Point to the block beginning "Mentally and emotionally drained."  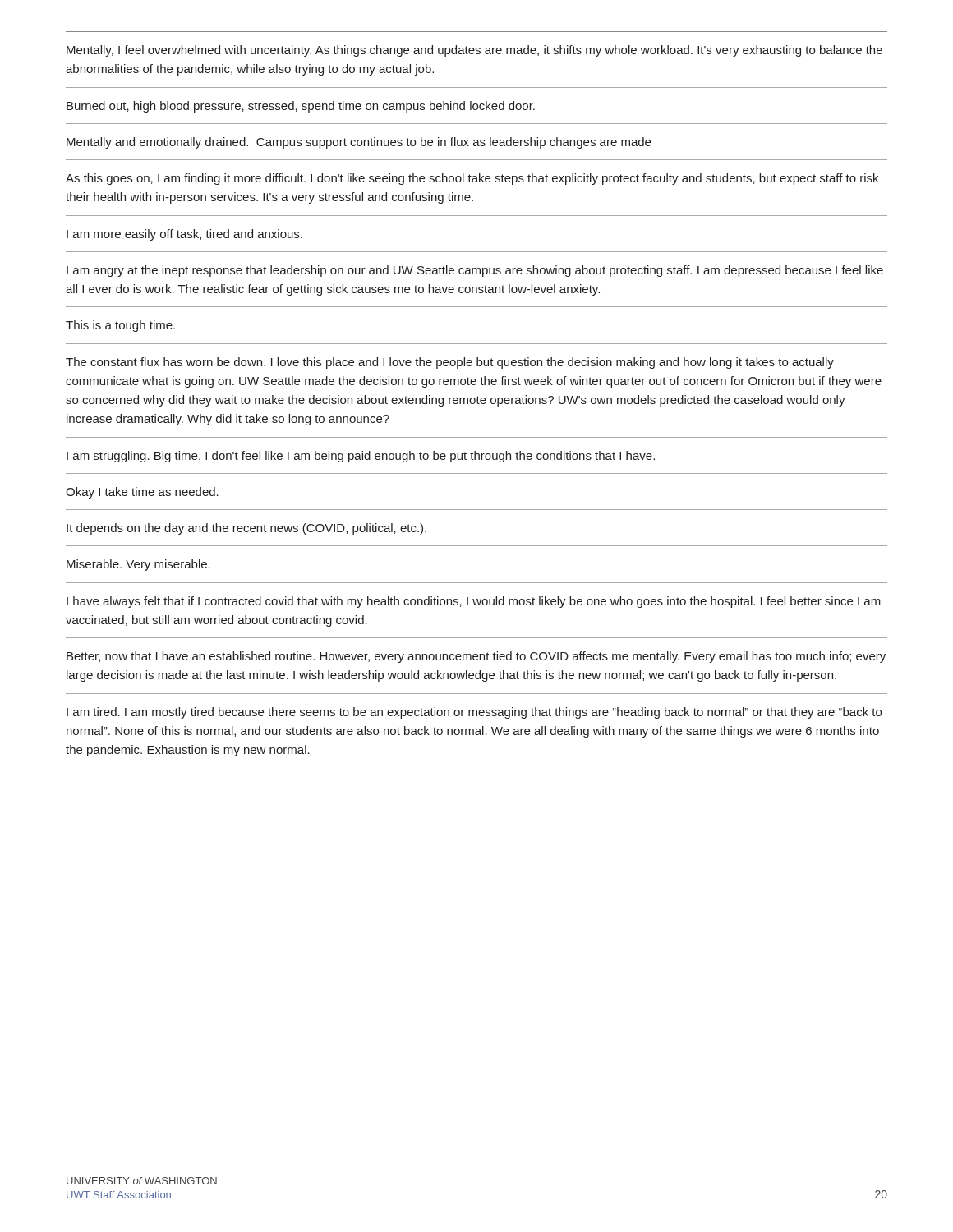click(359, 141)
